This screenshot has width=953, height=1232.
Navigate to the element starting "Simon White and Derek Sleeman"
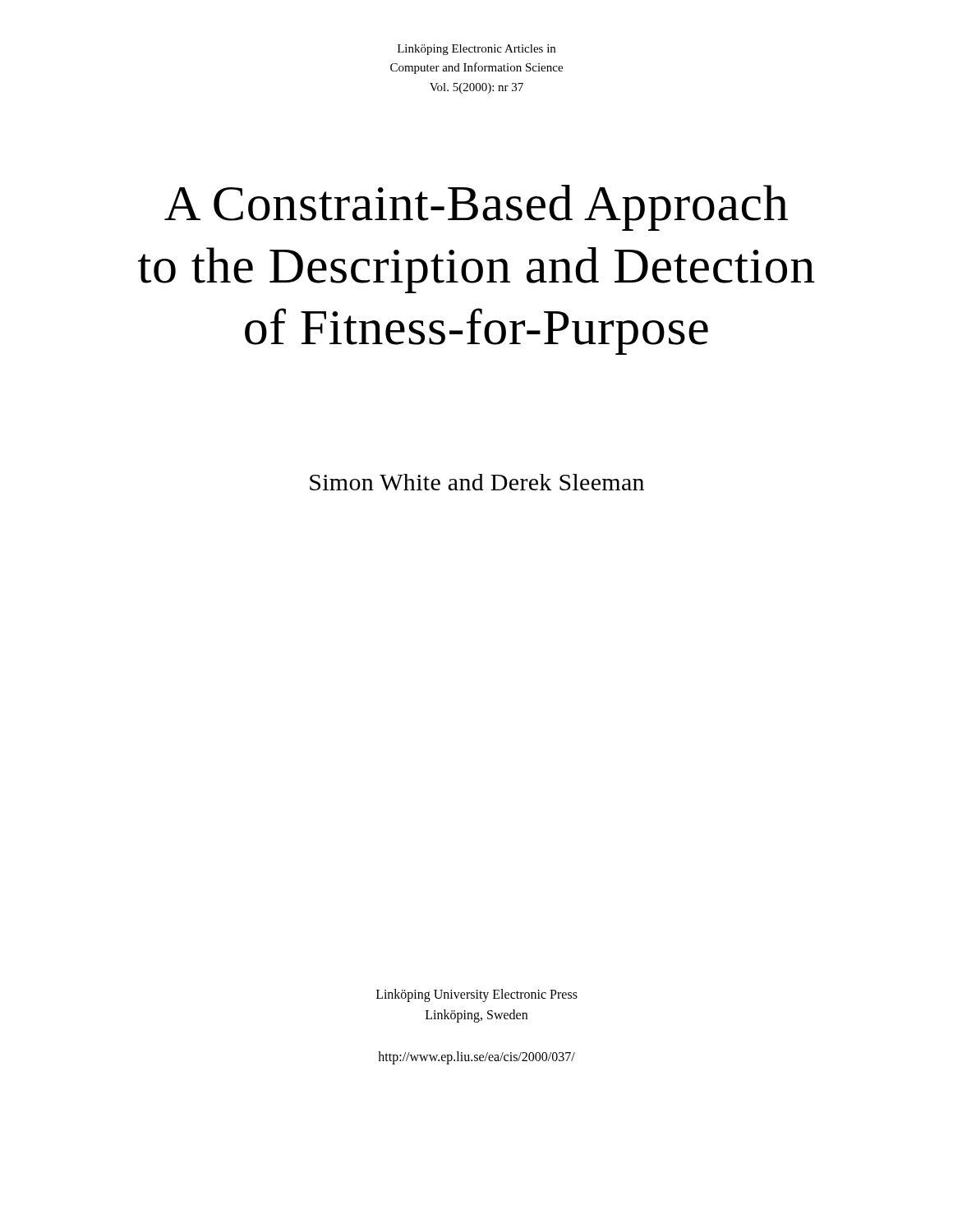click(x=476, y=482)
